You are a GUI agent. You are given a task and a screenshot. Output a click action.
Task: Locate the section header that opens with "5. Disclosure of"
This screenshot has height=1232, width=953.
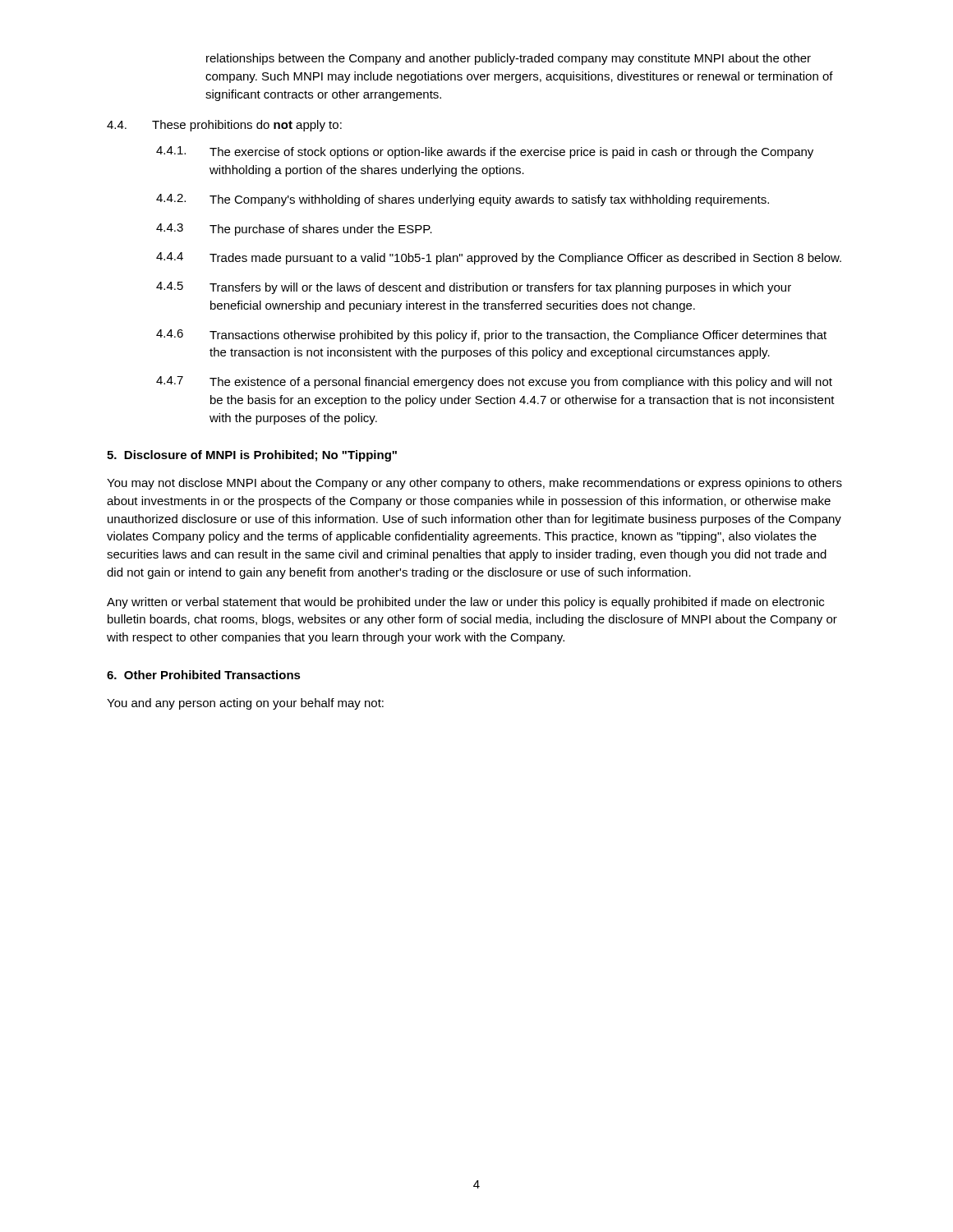click(252, 455)
